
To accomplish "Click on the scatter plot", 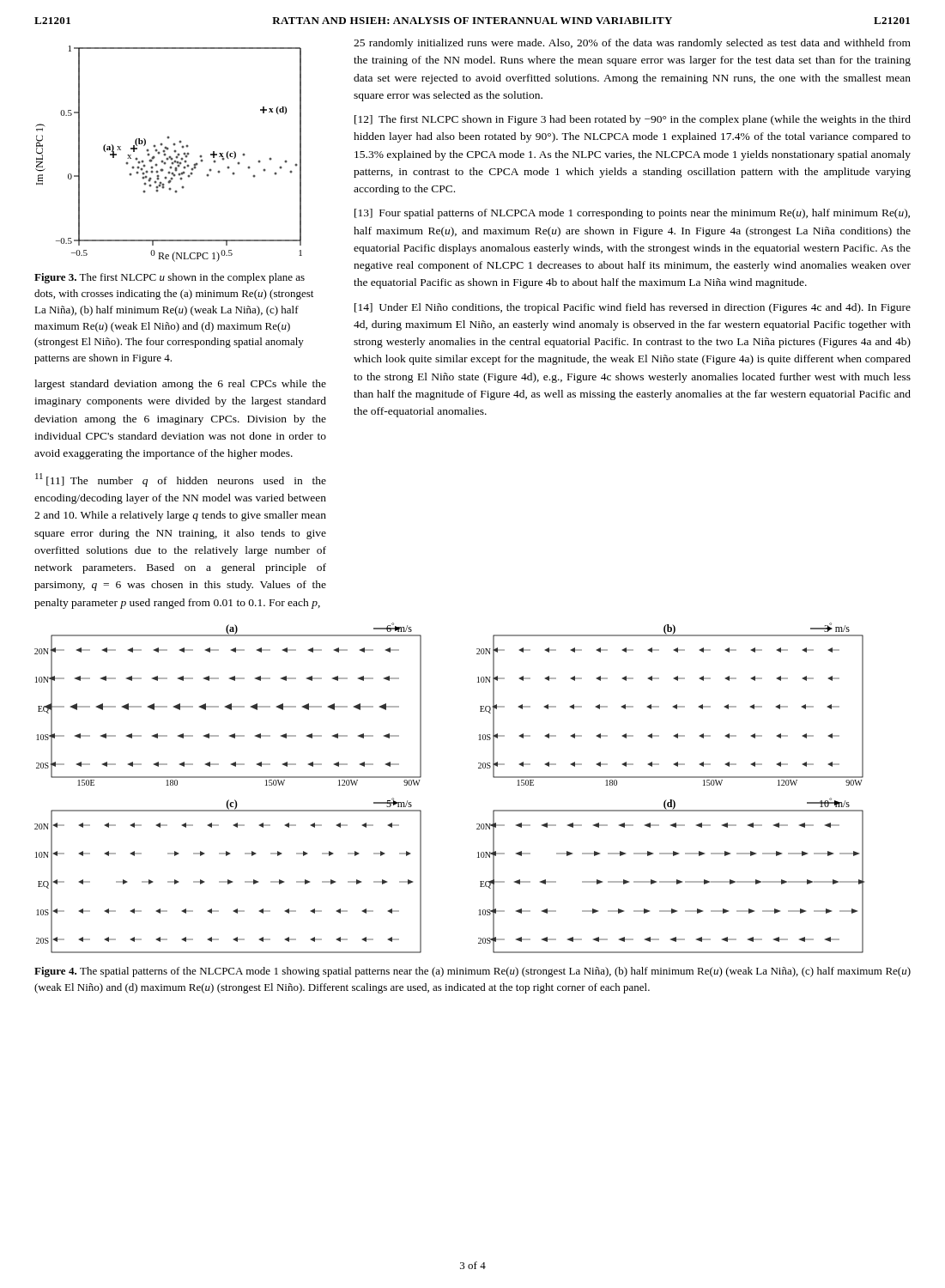I will pyautogui.click(x=172, y=150).
